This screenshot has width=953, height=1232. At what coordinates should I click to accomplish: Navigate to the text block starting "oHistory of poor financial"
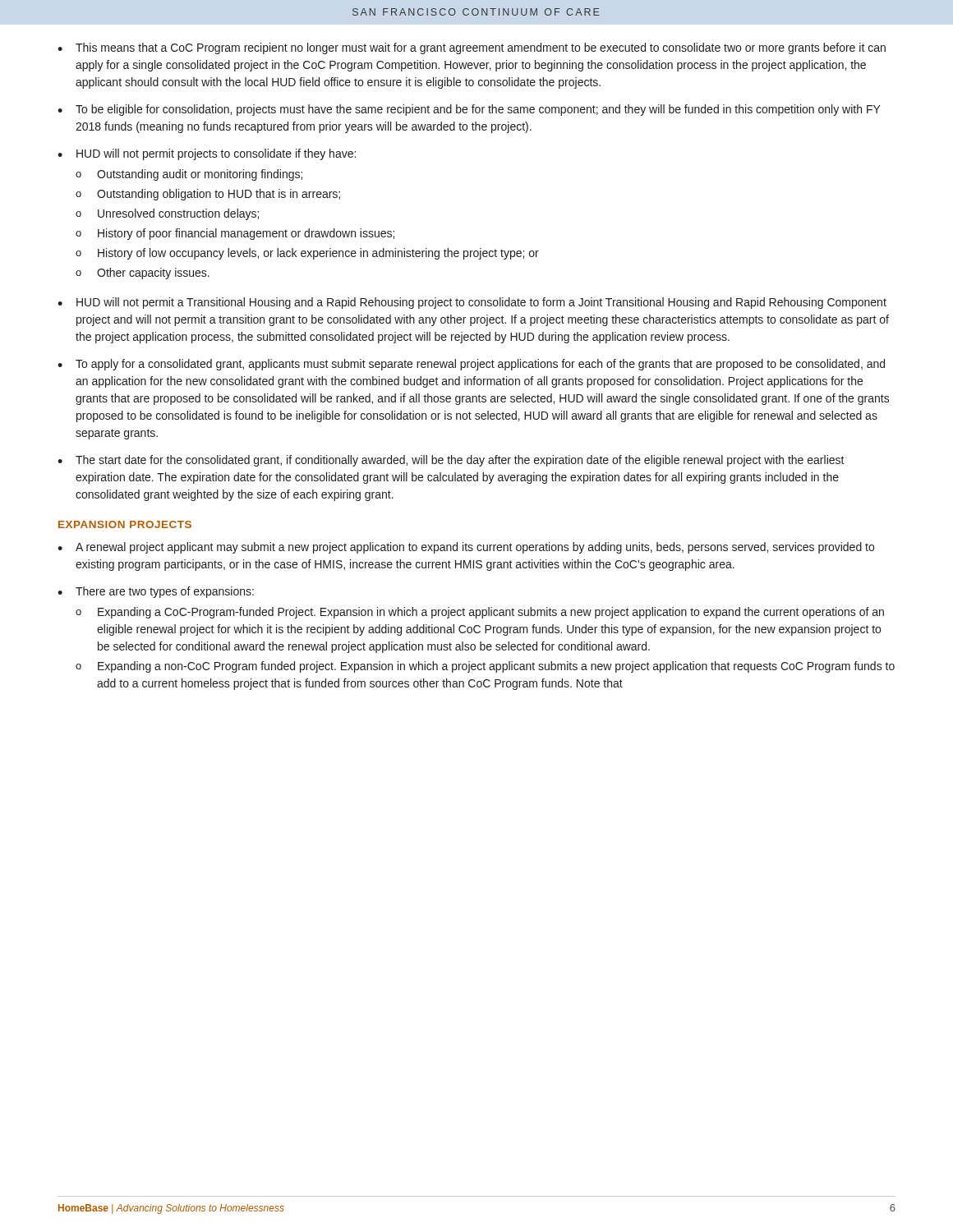[x=236, y=234]
